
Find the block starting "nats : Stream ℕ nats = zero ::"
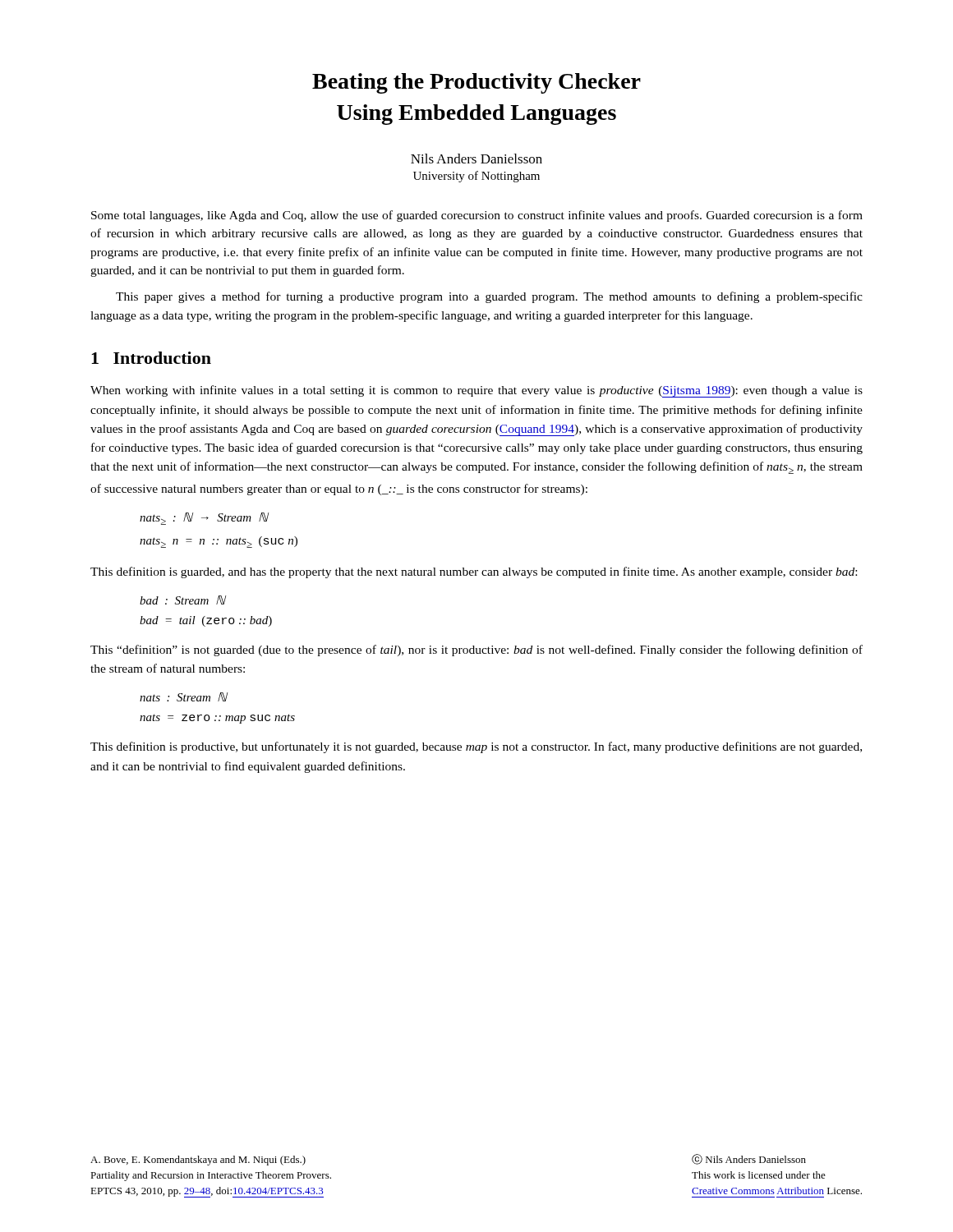tap(184, 697)
